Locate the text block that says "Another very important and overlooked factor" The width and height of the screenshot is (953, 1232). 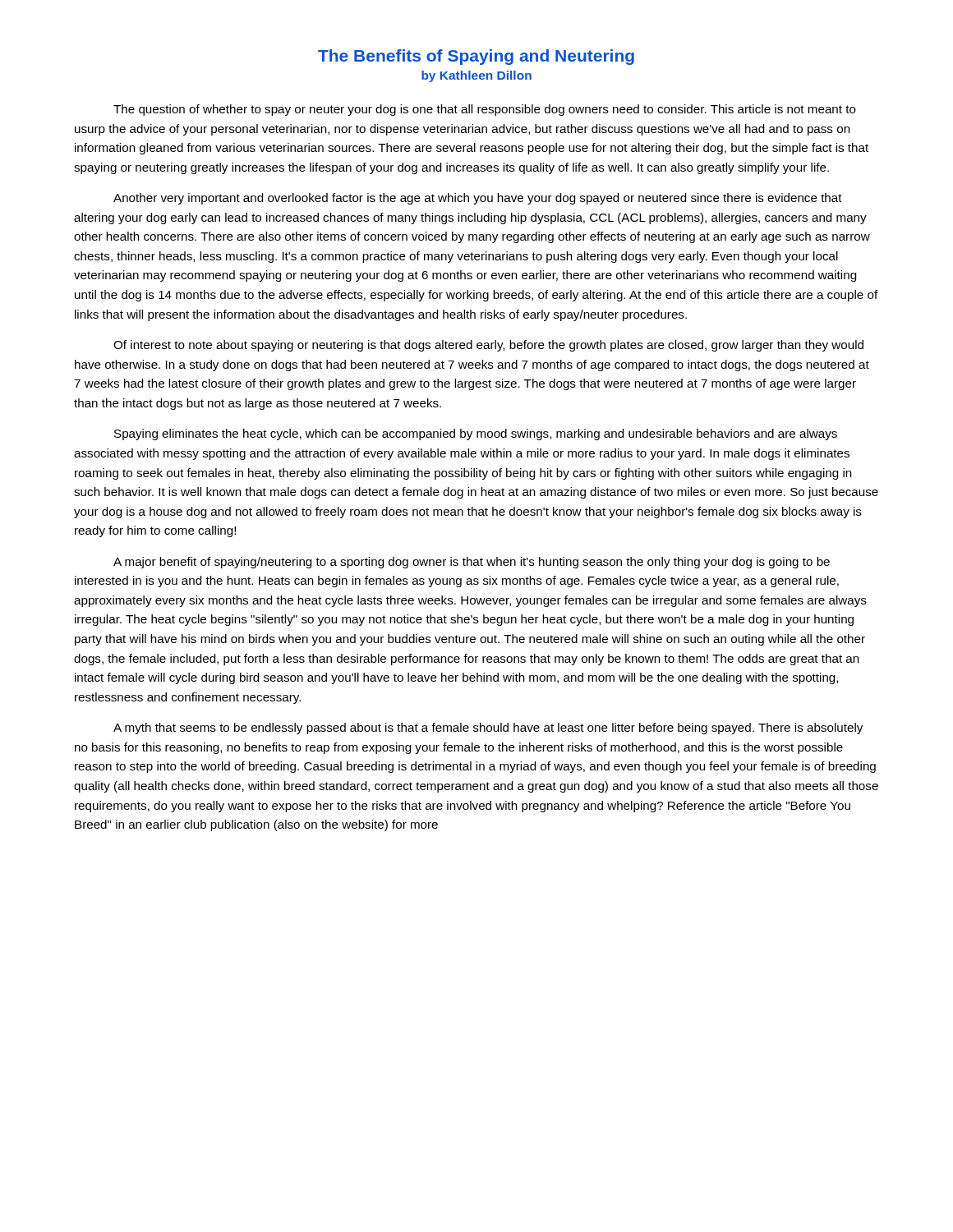(476, 256)
